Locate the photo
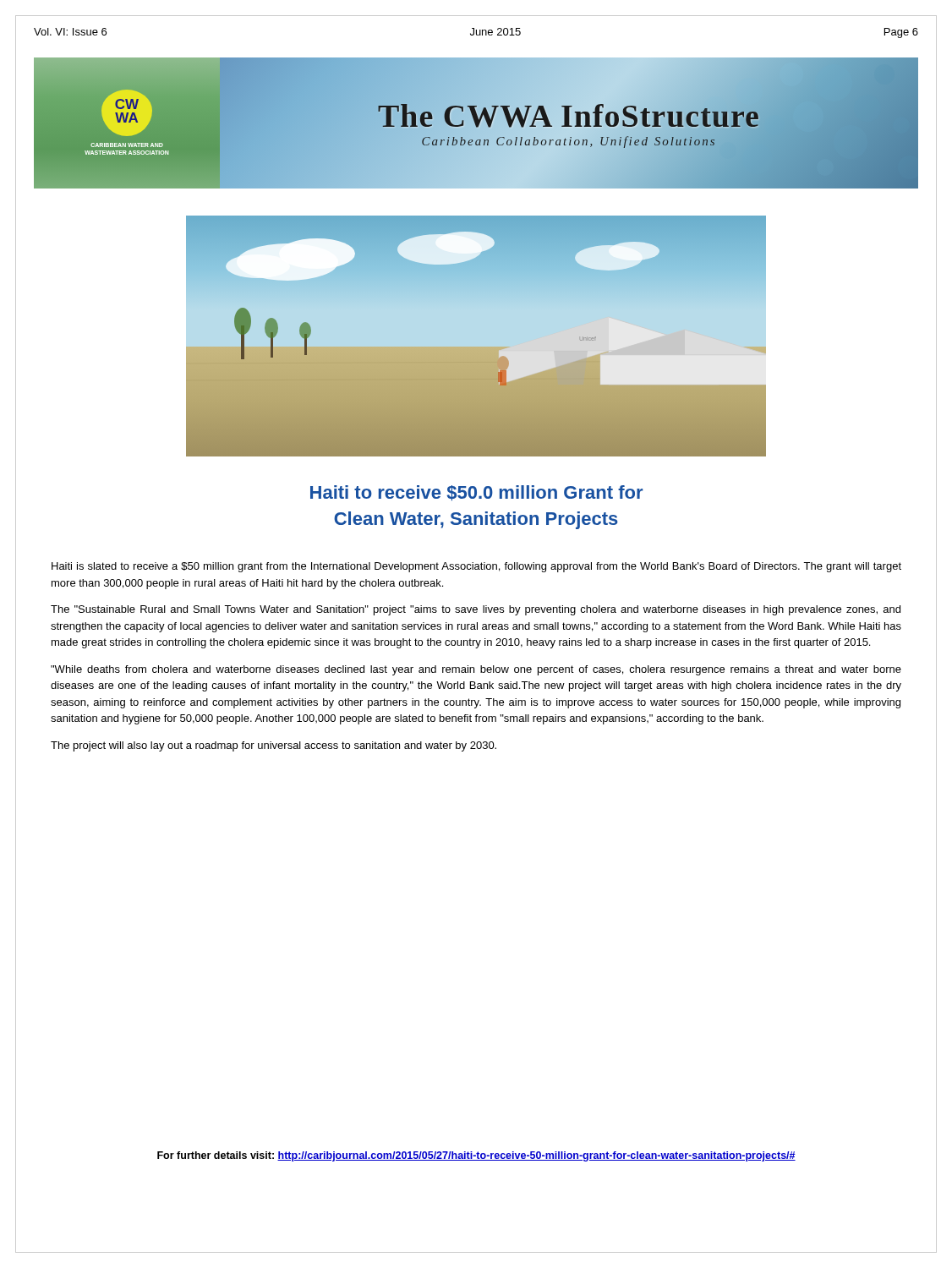This screenshot has width=952, height=1268. coord(476,336)
